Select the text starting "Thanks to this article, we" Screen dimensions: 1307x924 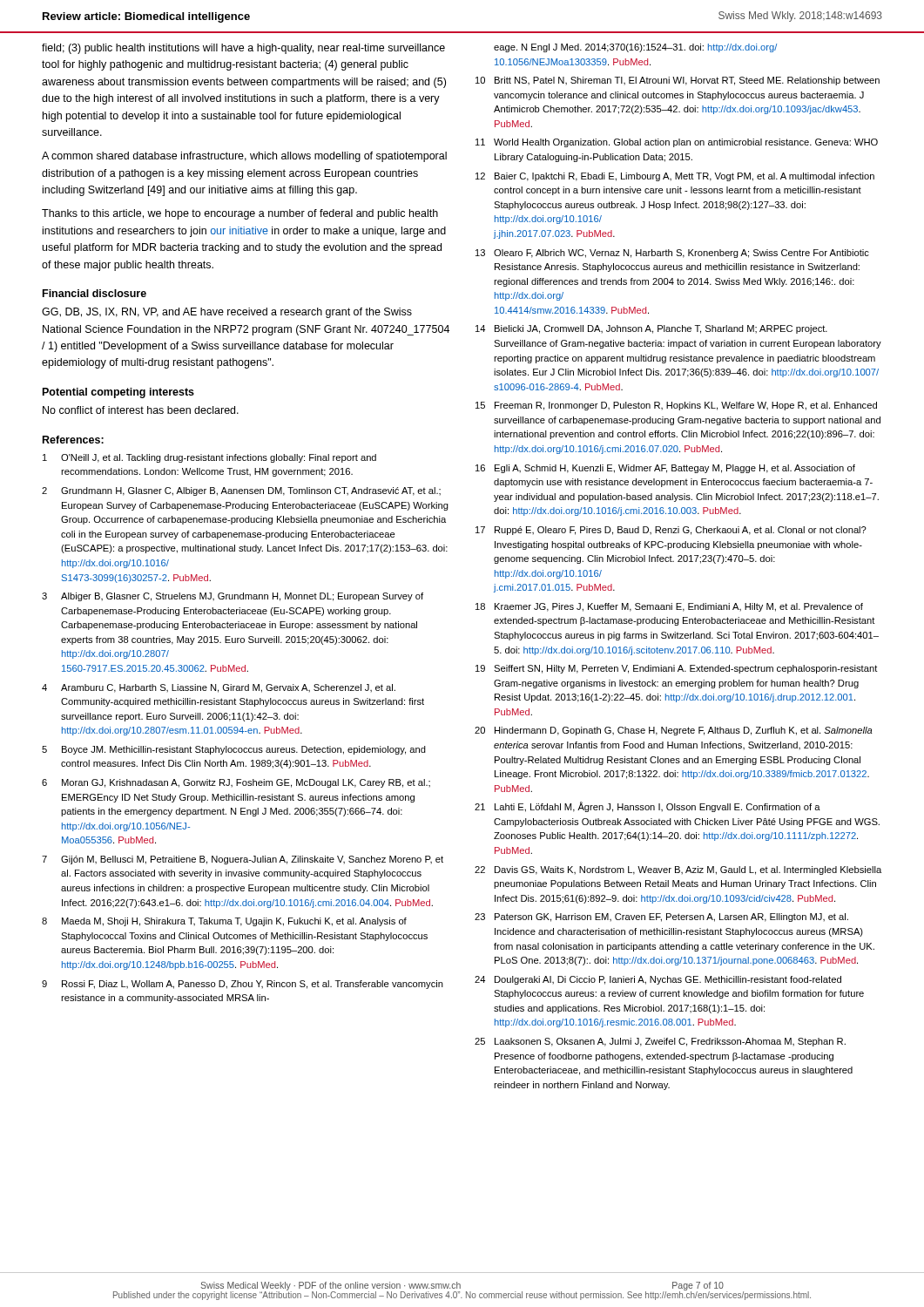246,240
